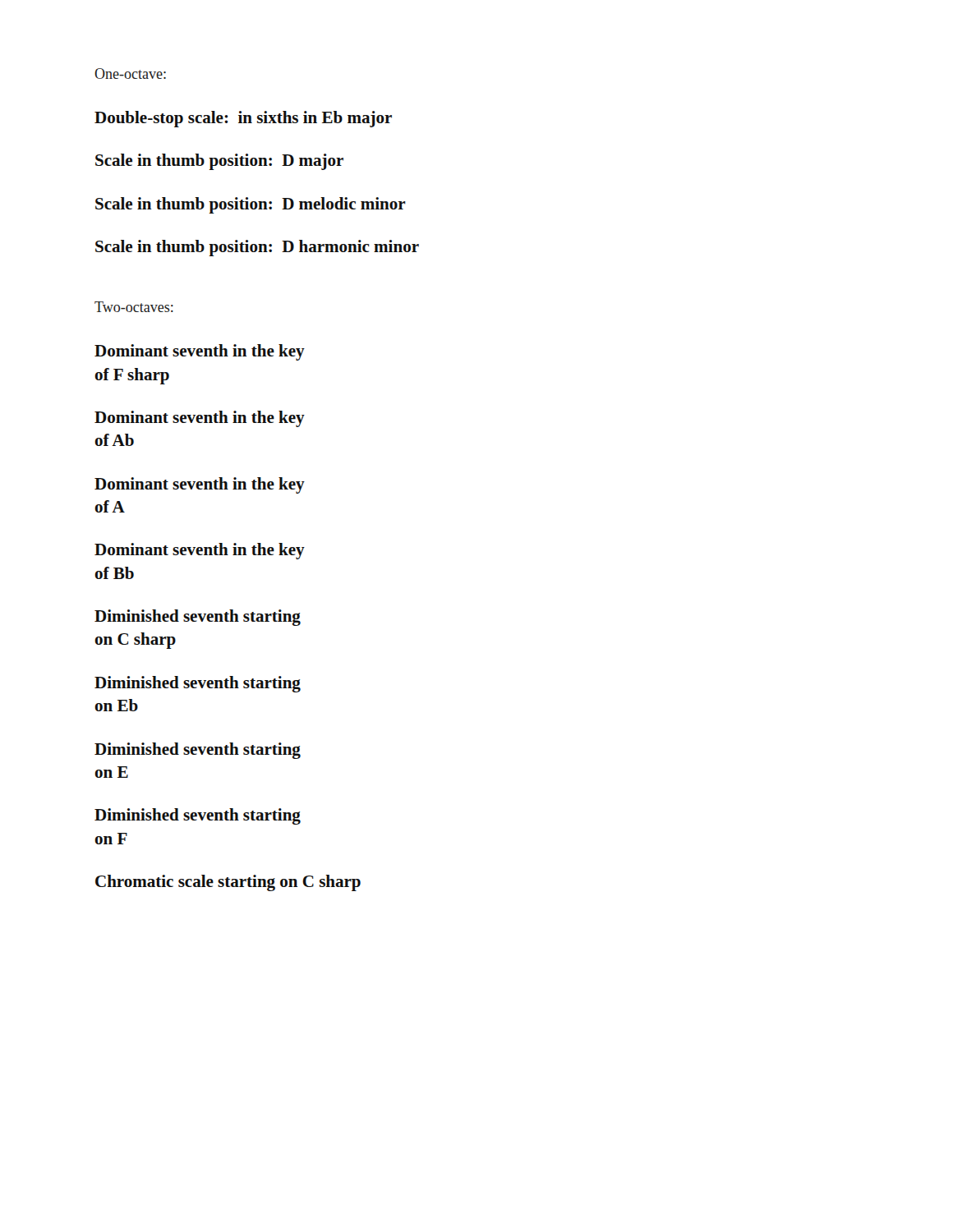Locate the block starting "Scale in thumb position: D melodic"

click(x=250, y=203)
